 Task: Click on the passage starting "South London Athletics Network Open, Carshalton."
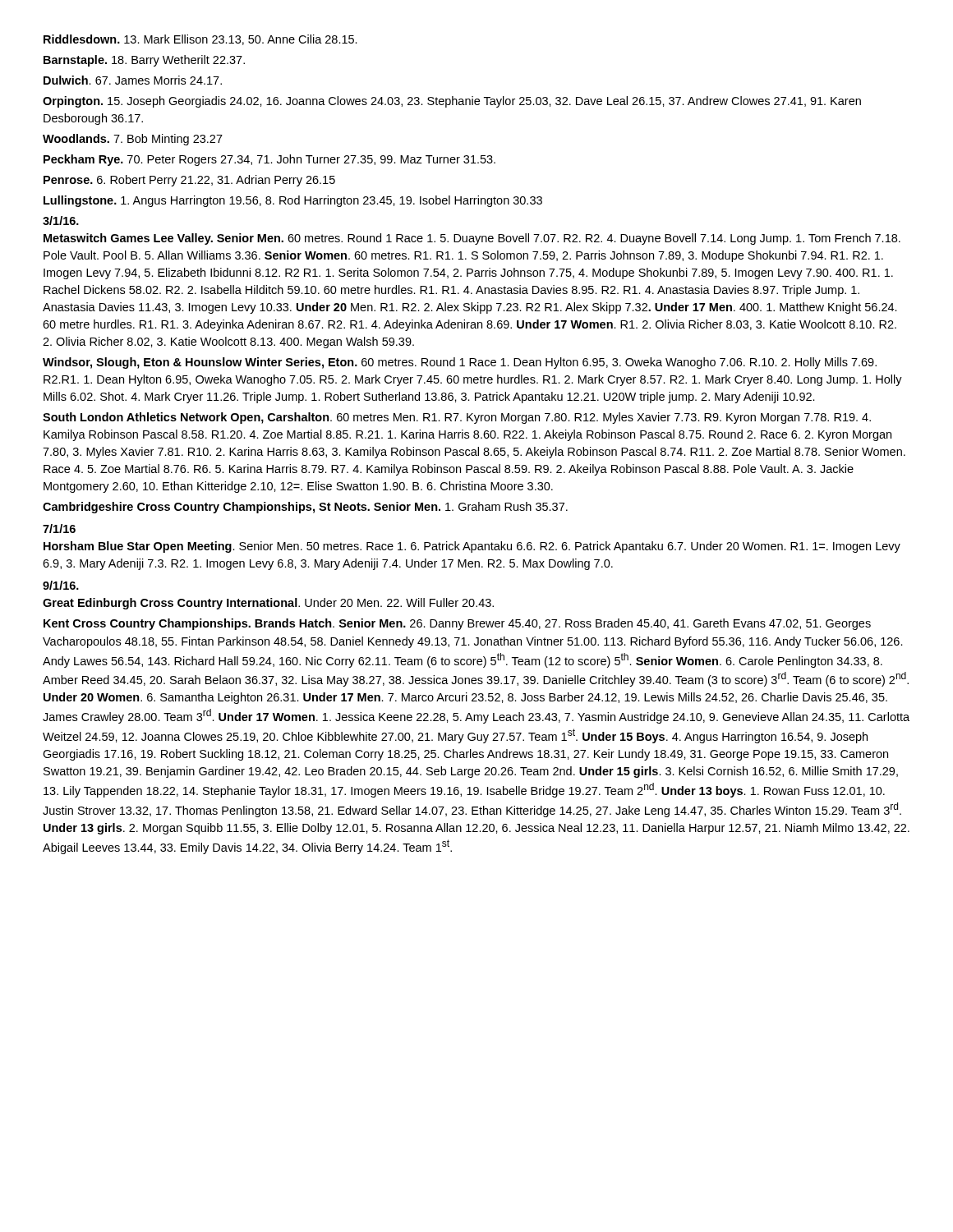pyautogui.click(x=474, y=452)
